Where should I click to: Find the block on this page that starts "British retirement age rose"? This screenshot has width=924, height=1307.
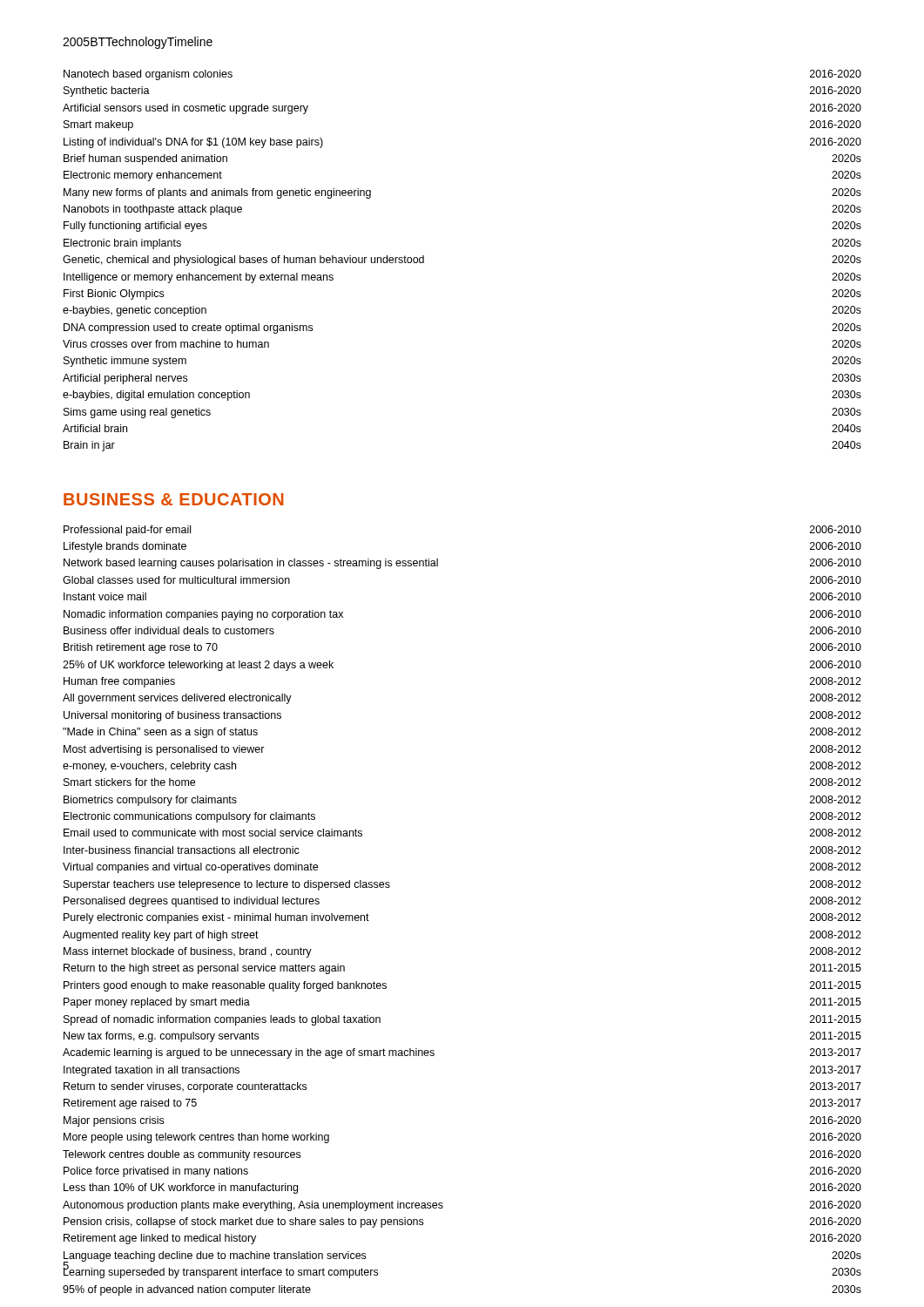pyautogui.click(x=137, y=648)
